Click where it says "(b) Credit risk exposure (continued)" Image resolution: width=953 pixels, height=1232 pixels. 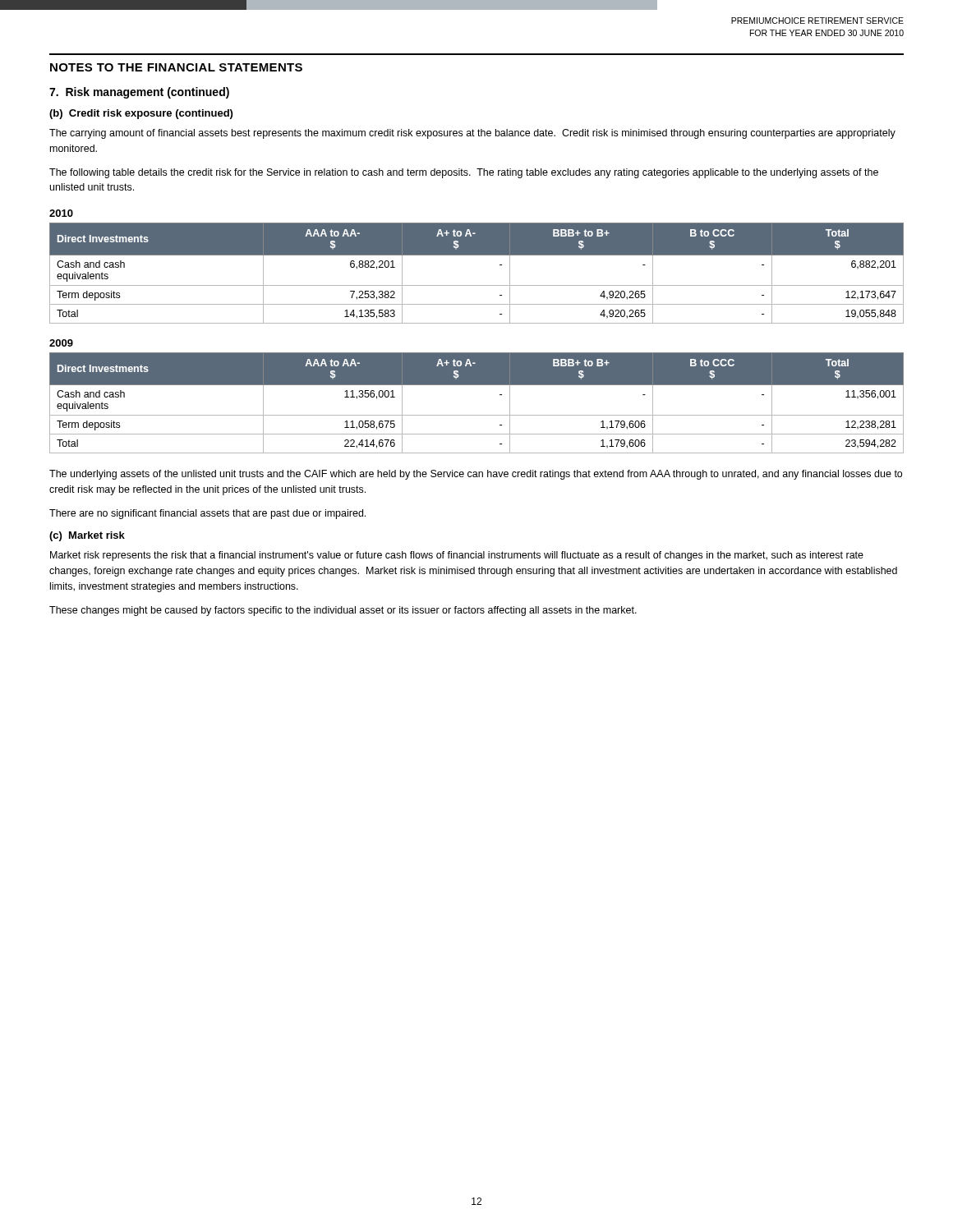click(x=141, y=113)
